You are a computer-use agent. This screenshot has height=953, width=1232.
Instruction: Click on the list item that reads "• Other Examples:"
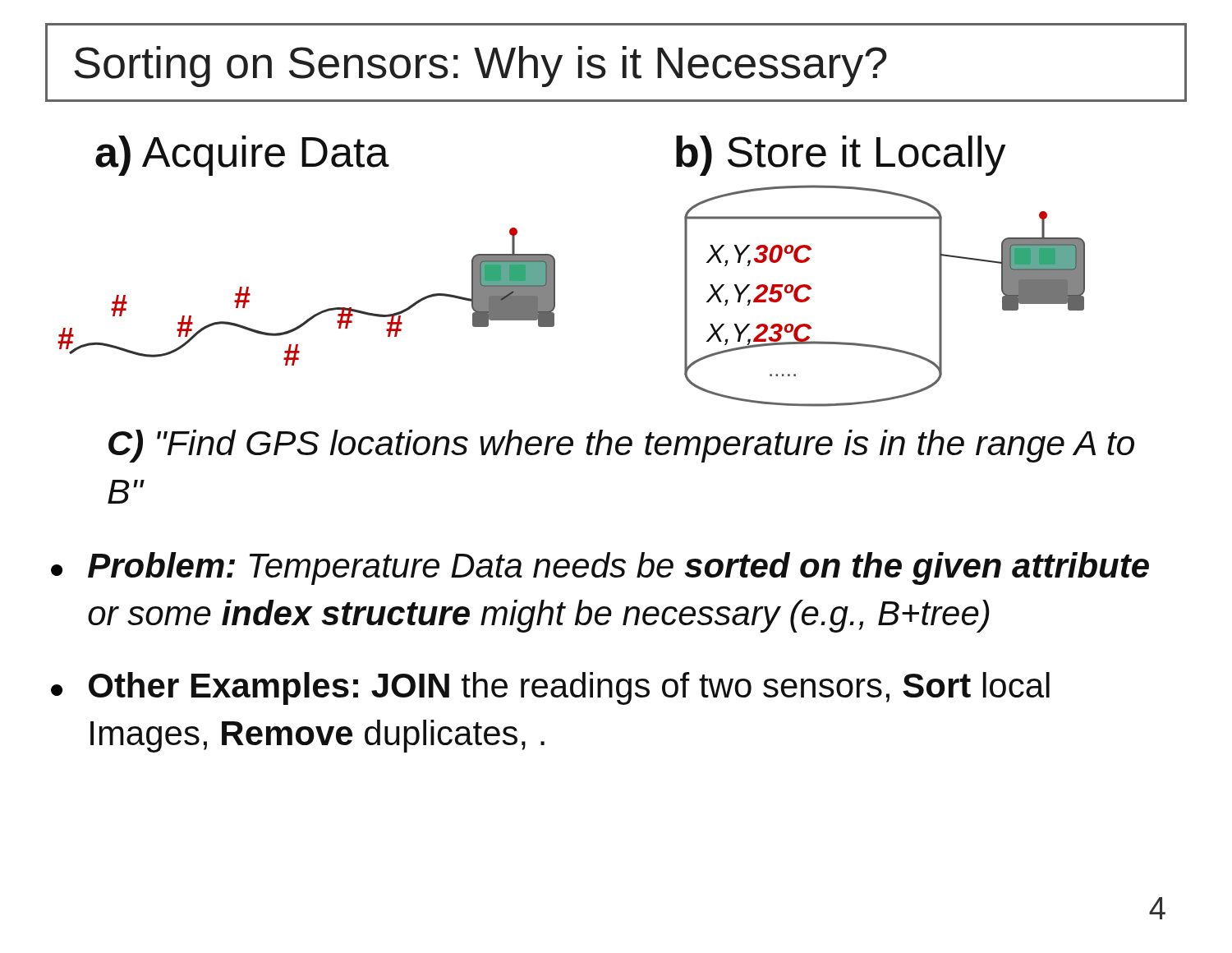coord(608,710)
